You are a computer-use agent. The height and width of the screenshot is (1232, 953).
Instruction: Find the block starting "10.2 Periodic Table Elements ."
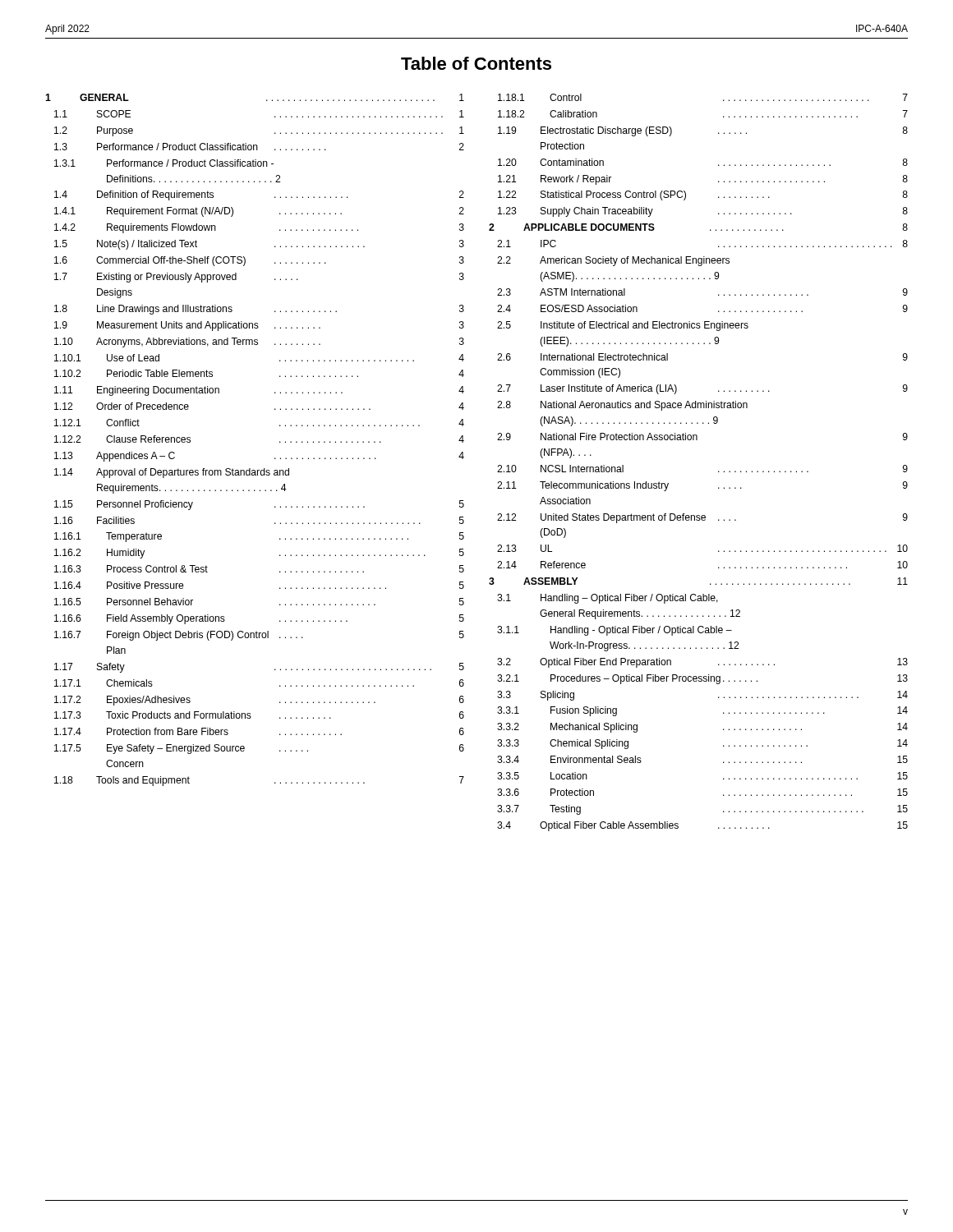[x=68, y=373]
